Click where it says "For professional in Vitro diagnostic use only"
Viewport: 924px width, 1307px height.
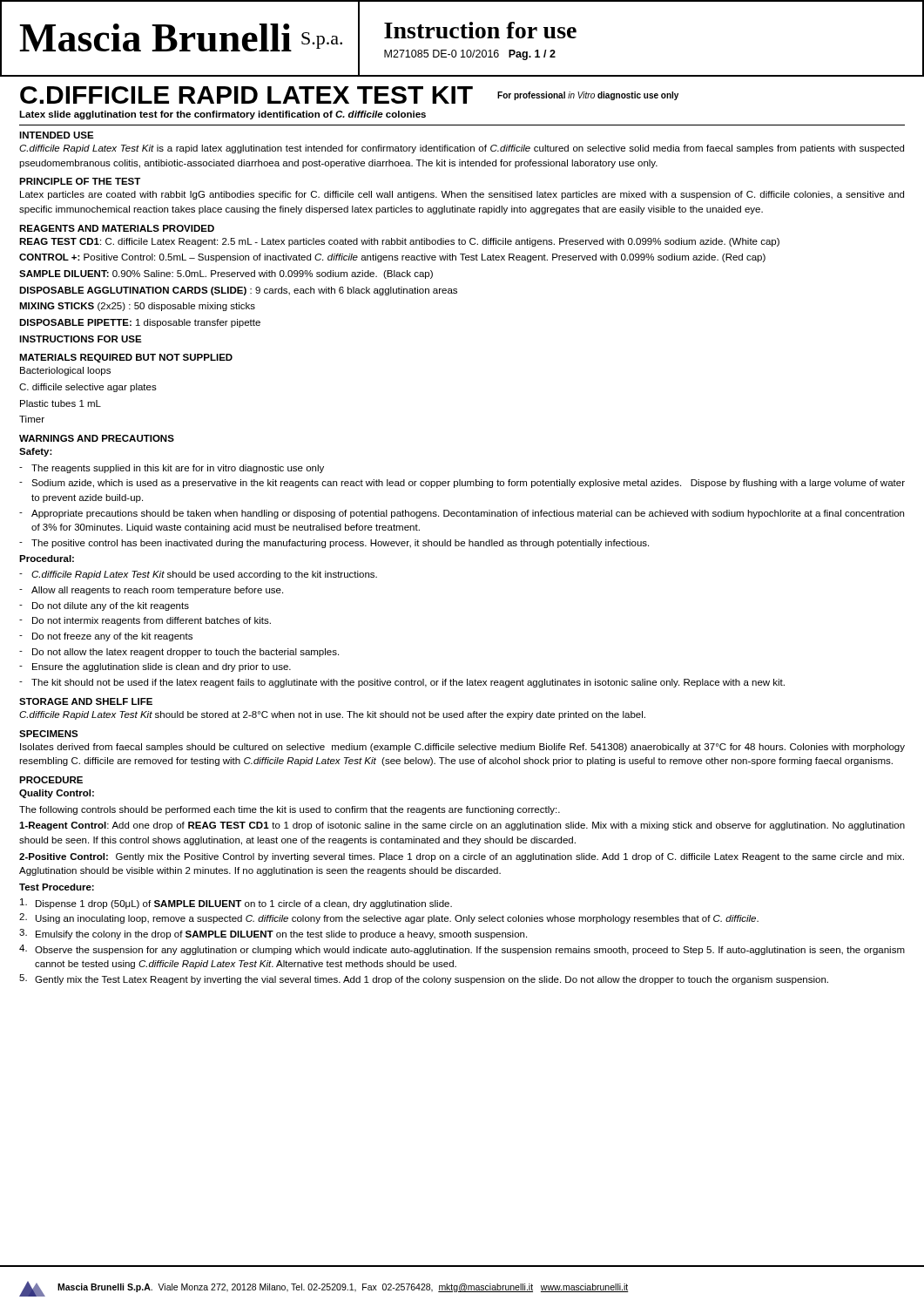[588, 95]
